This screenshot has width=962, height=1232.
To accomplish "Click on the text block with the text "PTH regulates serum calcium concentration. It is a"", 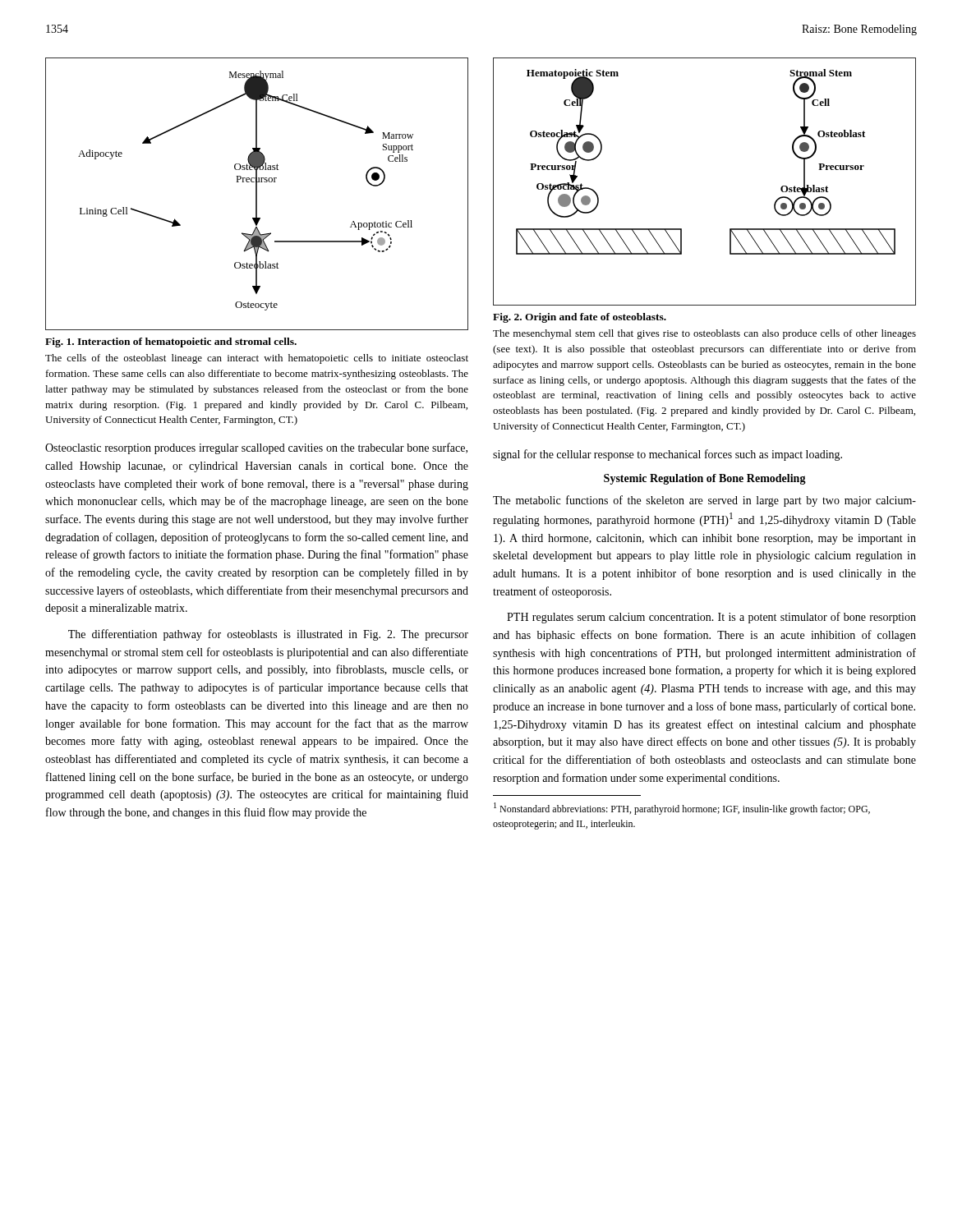I will point(704,698).
